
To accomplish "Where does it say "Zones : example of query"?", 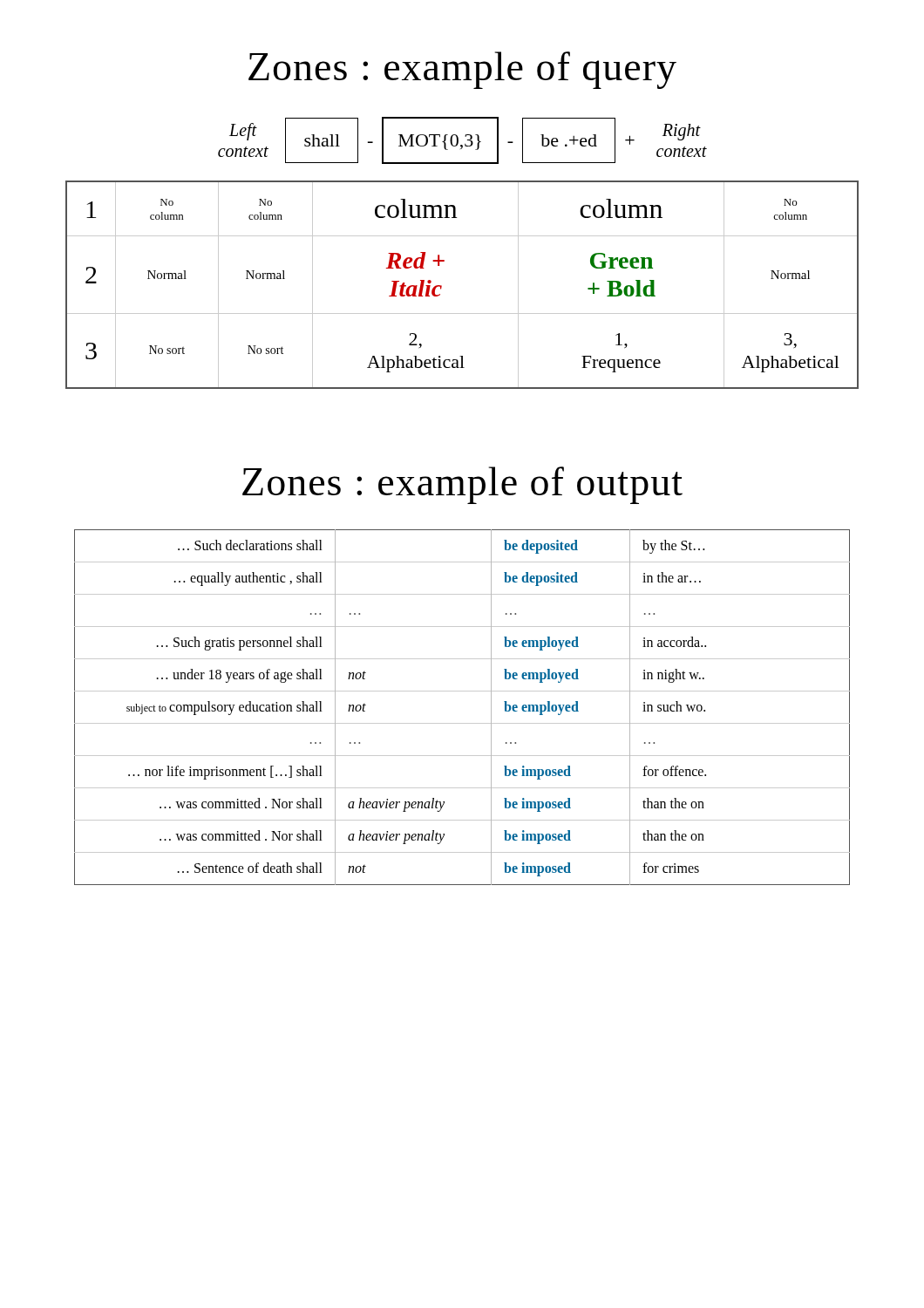I will [462, 67].
